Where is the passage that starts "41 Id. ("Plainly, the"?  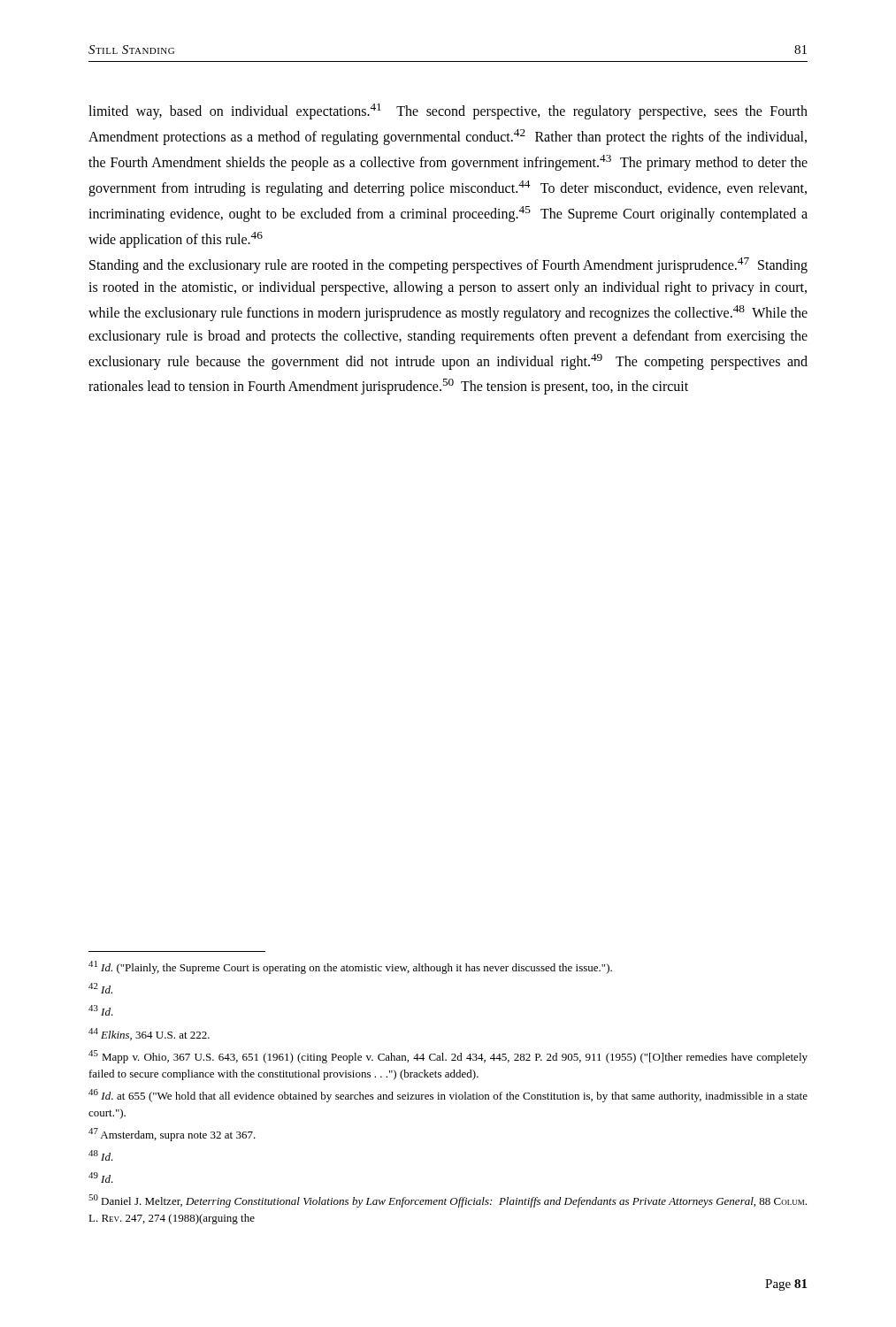coord(351,966)
